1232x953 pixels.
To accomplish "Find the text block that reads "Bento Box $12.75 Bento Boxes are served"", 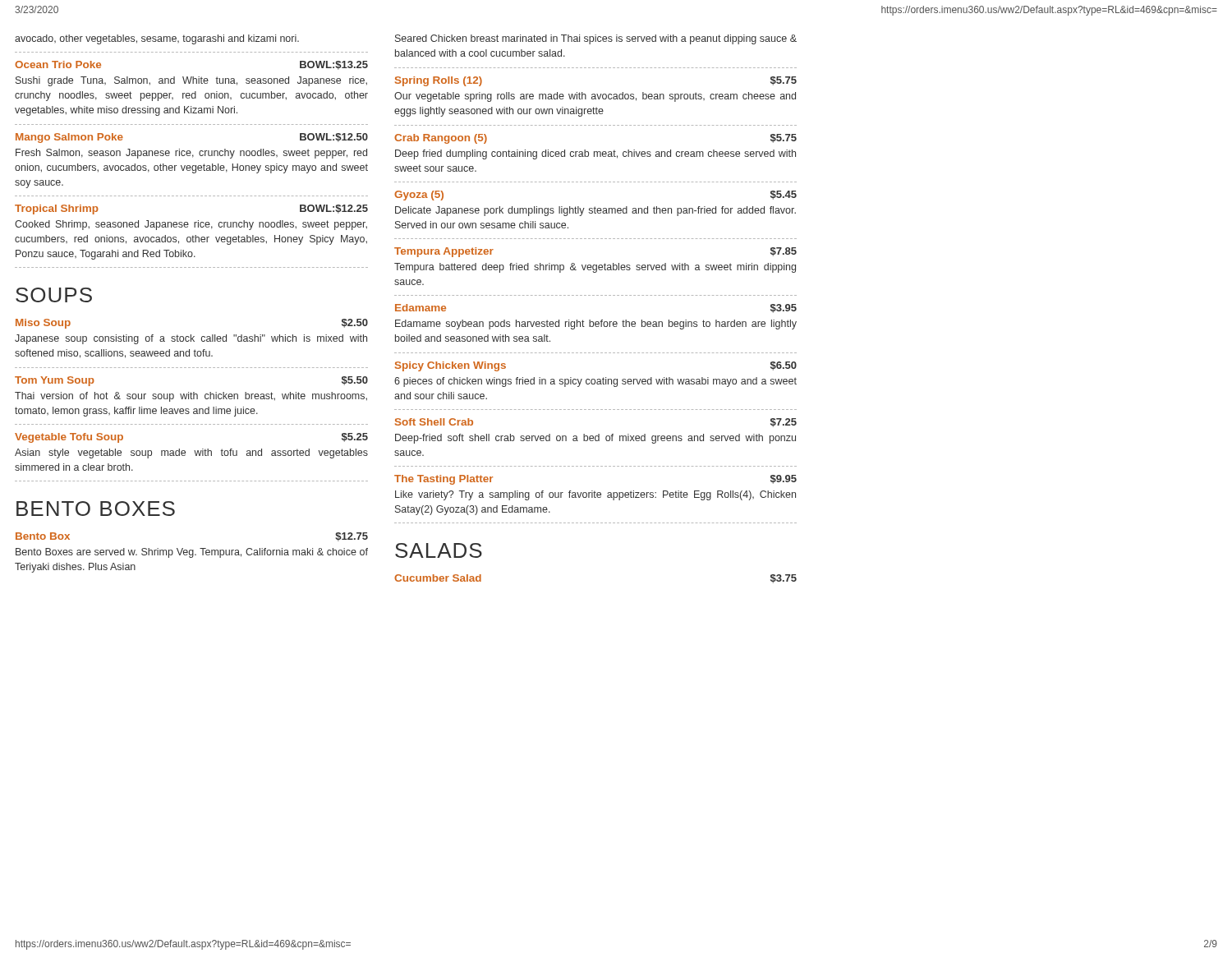I will pos(191,552).
